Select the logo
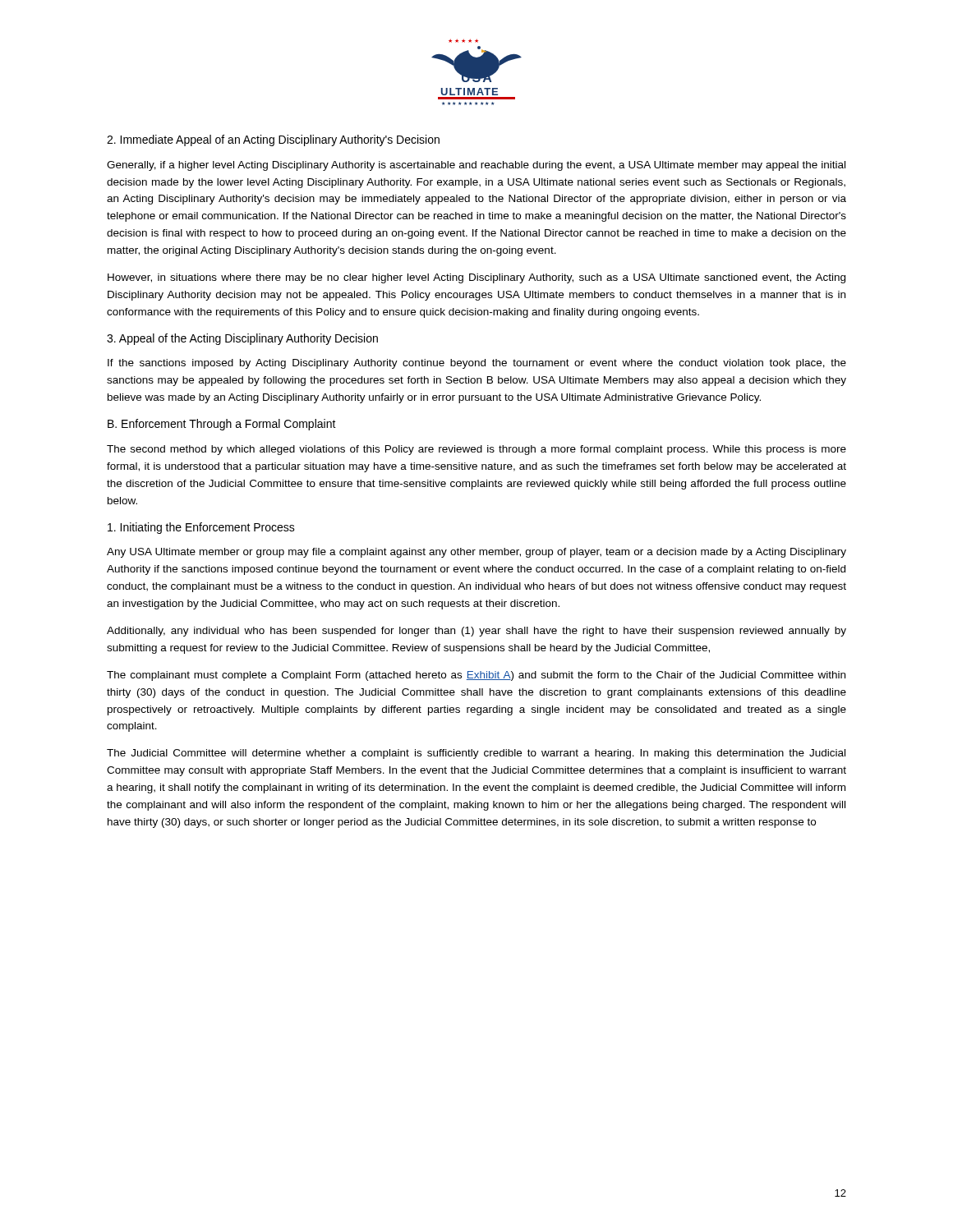Screen dimensions: 1232x953 (476, 71)
